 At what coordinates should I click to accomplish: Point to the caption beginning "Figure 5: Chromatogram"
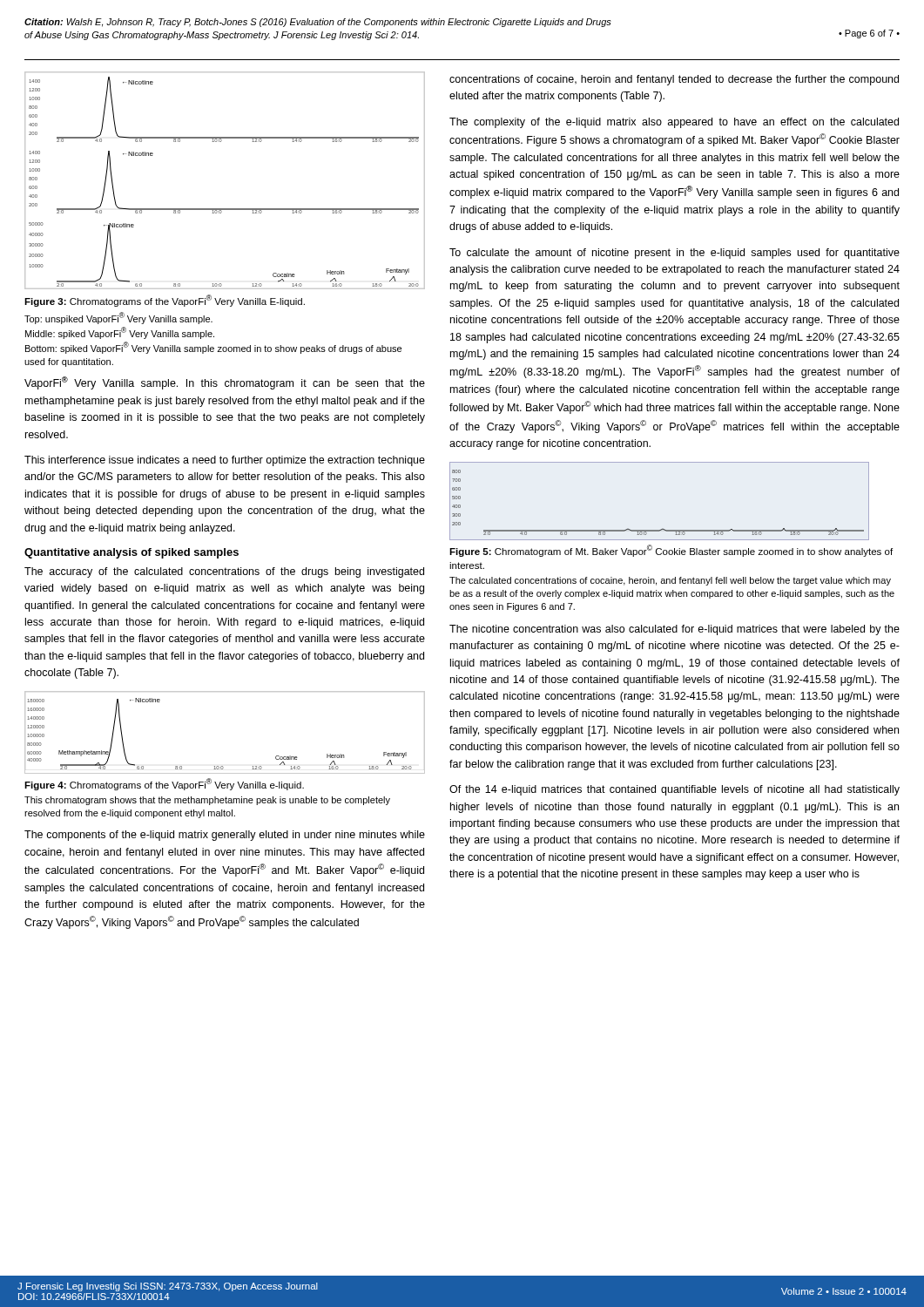[x=674, y=577]
